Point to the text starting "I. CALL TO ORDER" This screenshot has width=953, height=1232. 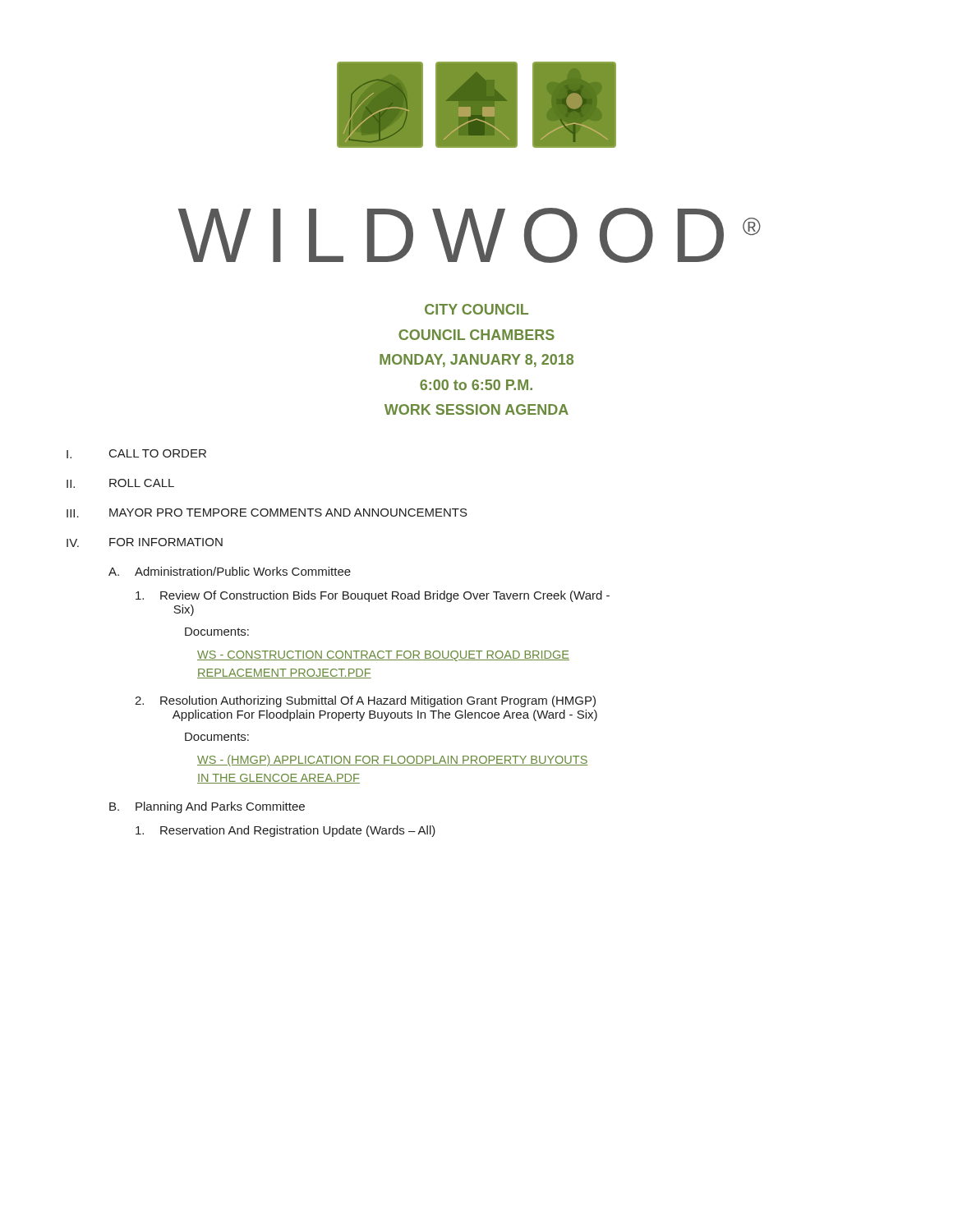136,453
